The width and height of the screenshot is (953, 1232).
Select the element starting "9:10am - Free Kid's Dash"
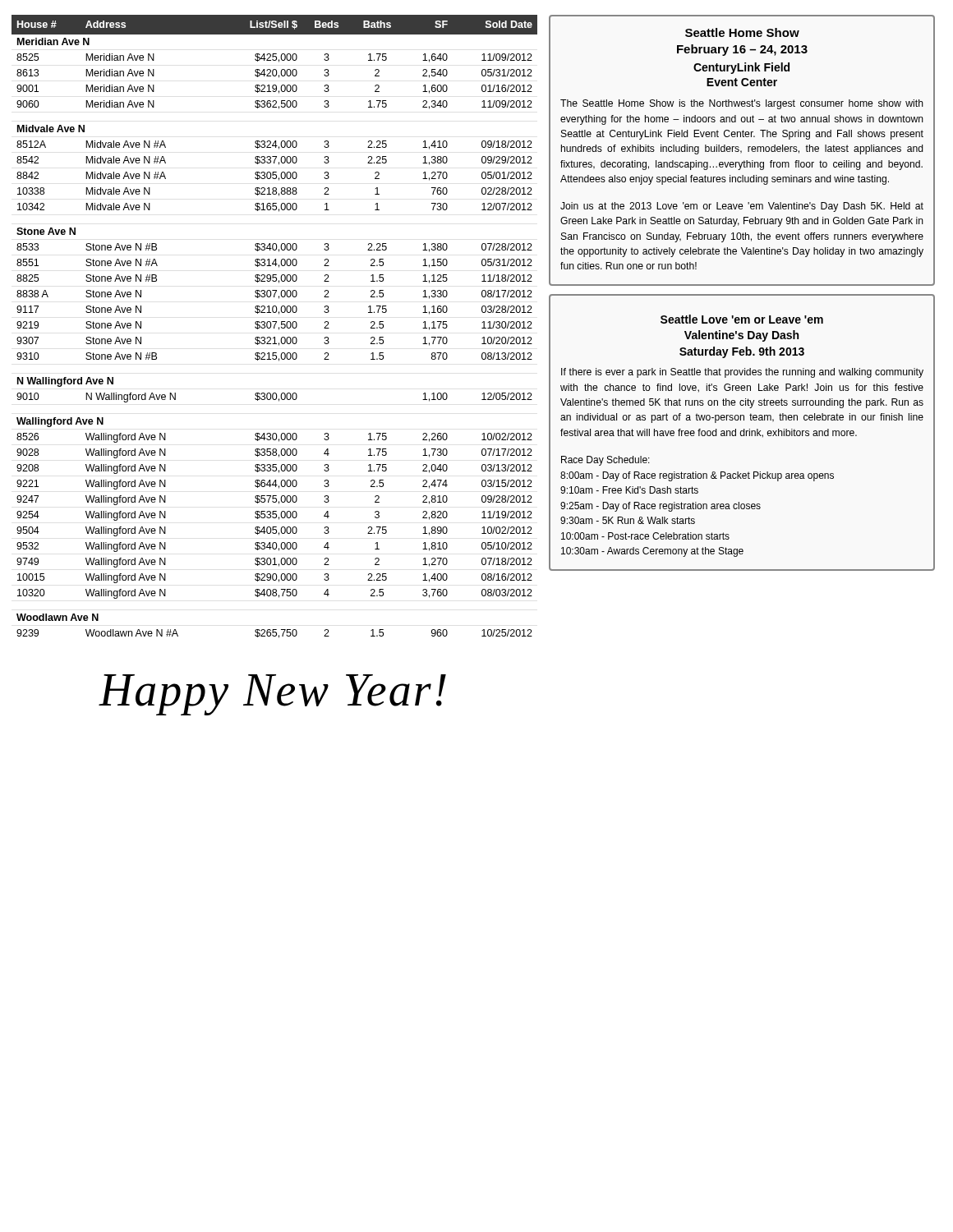point(629,490)
